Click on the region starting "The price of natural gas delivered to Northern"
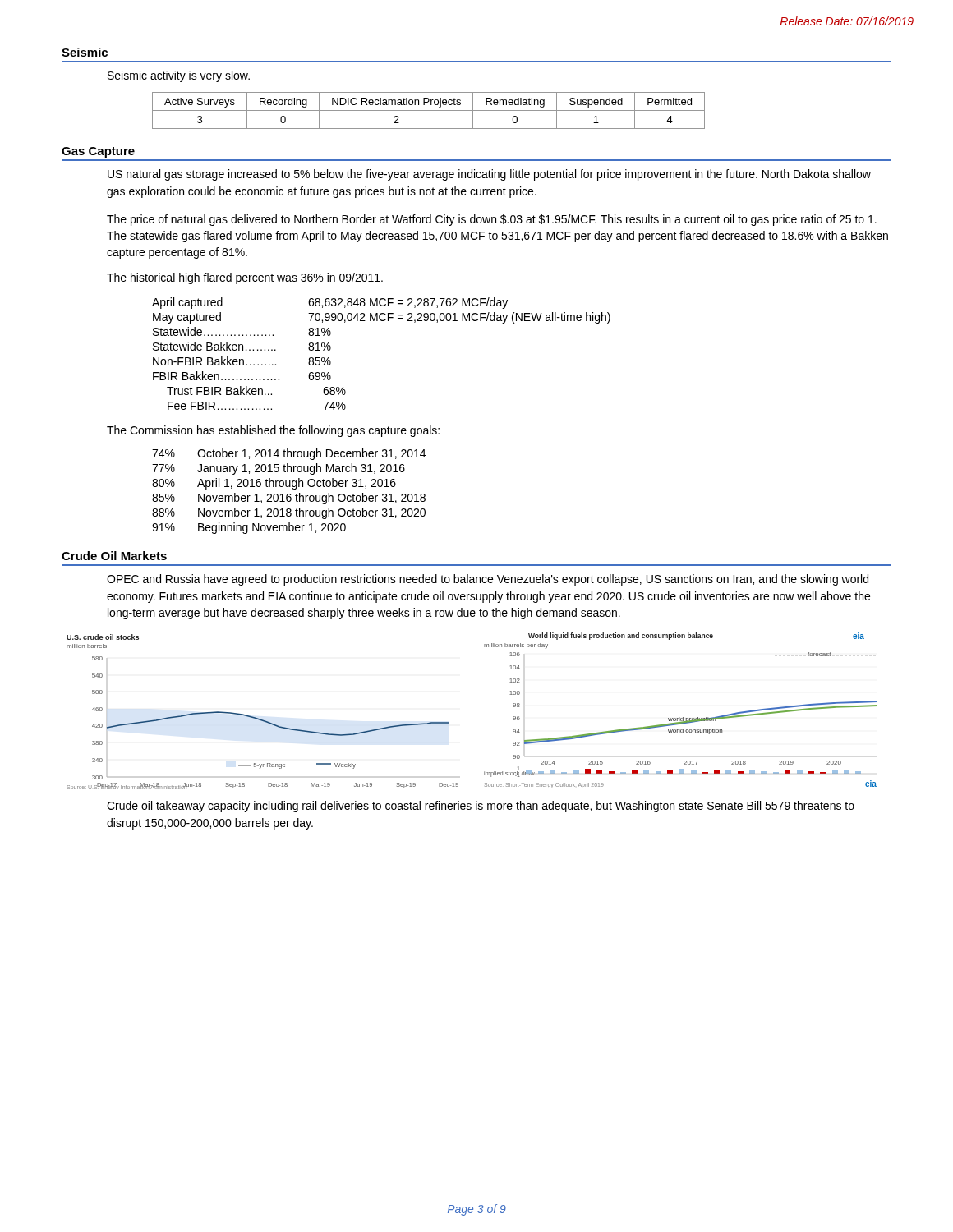Image resolution: width=953 pixels, height=1232 pixels. (498, 236)
